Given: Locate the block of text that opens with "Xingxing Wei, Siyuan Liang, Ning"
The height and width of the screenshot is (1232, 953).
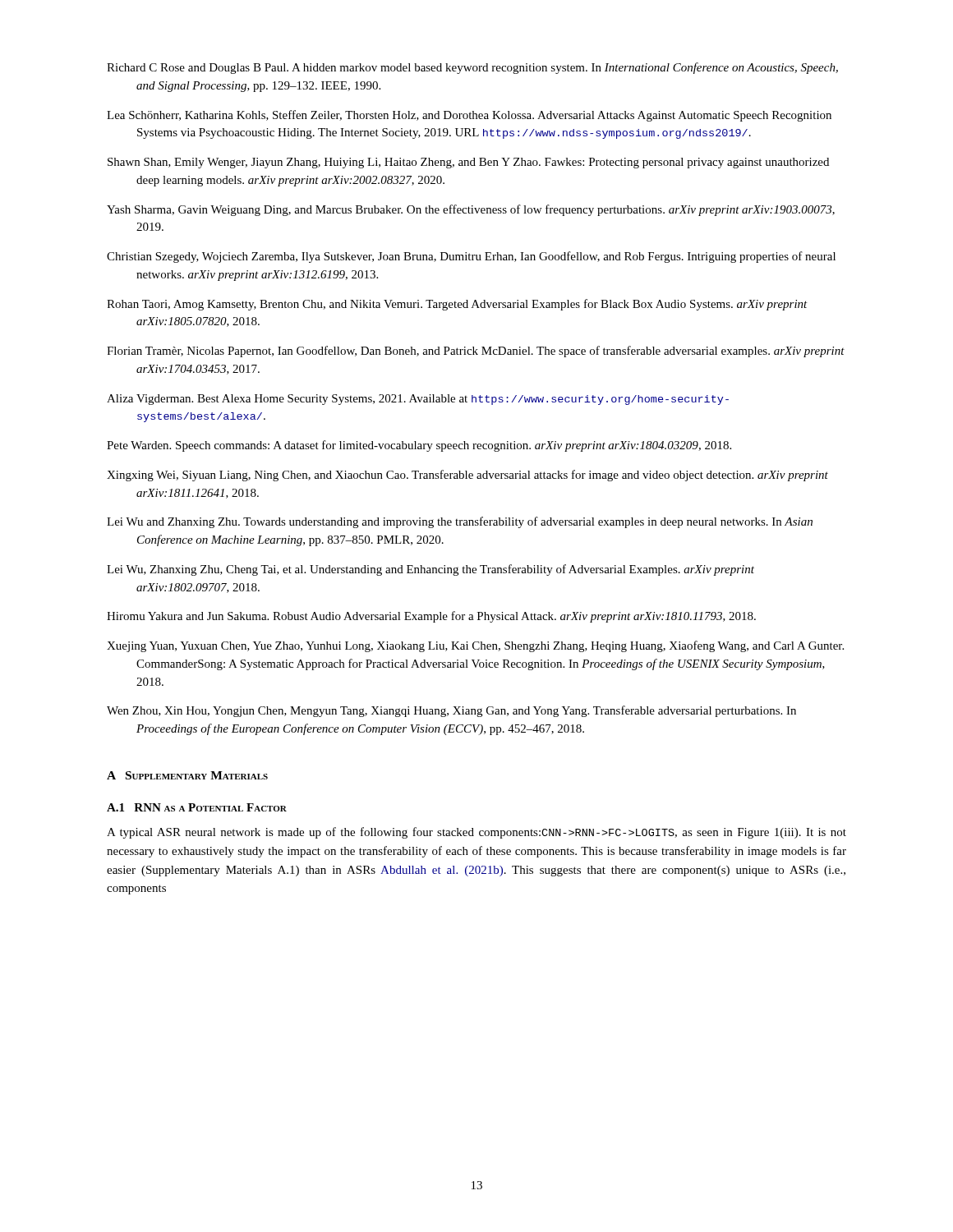Looking at the screenshot, I should [467, 483].
